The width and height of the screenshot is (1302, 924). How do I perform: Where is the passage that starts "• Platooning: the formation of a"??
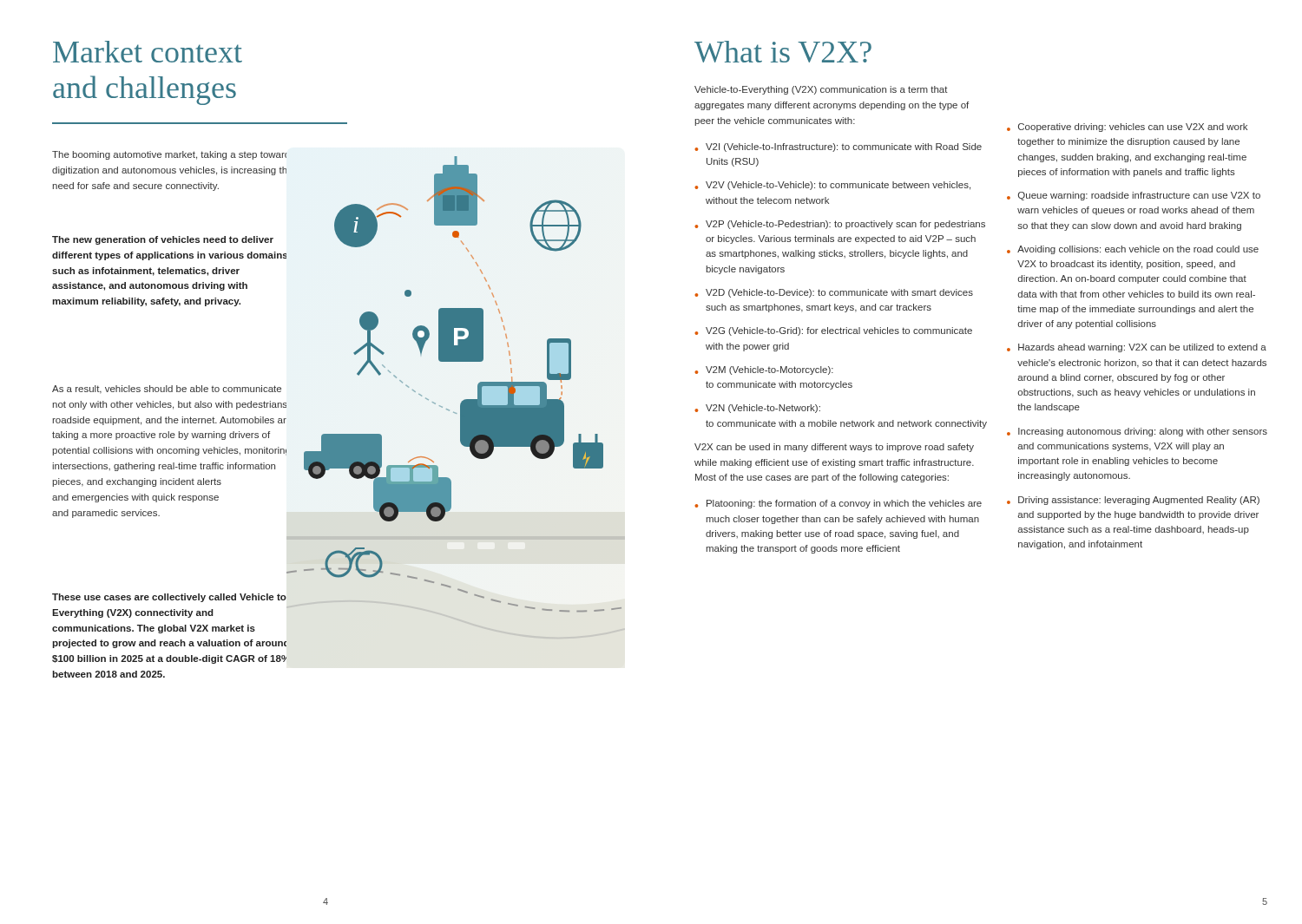[x=842, y=526]
